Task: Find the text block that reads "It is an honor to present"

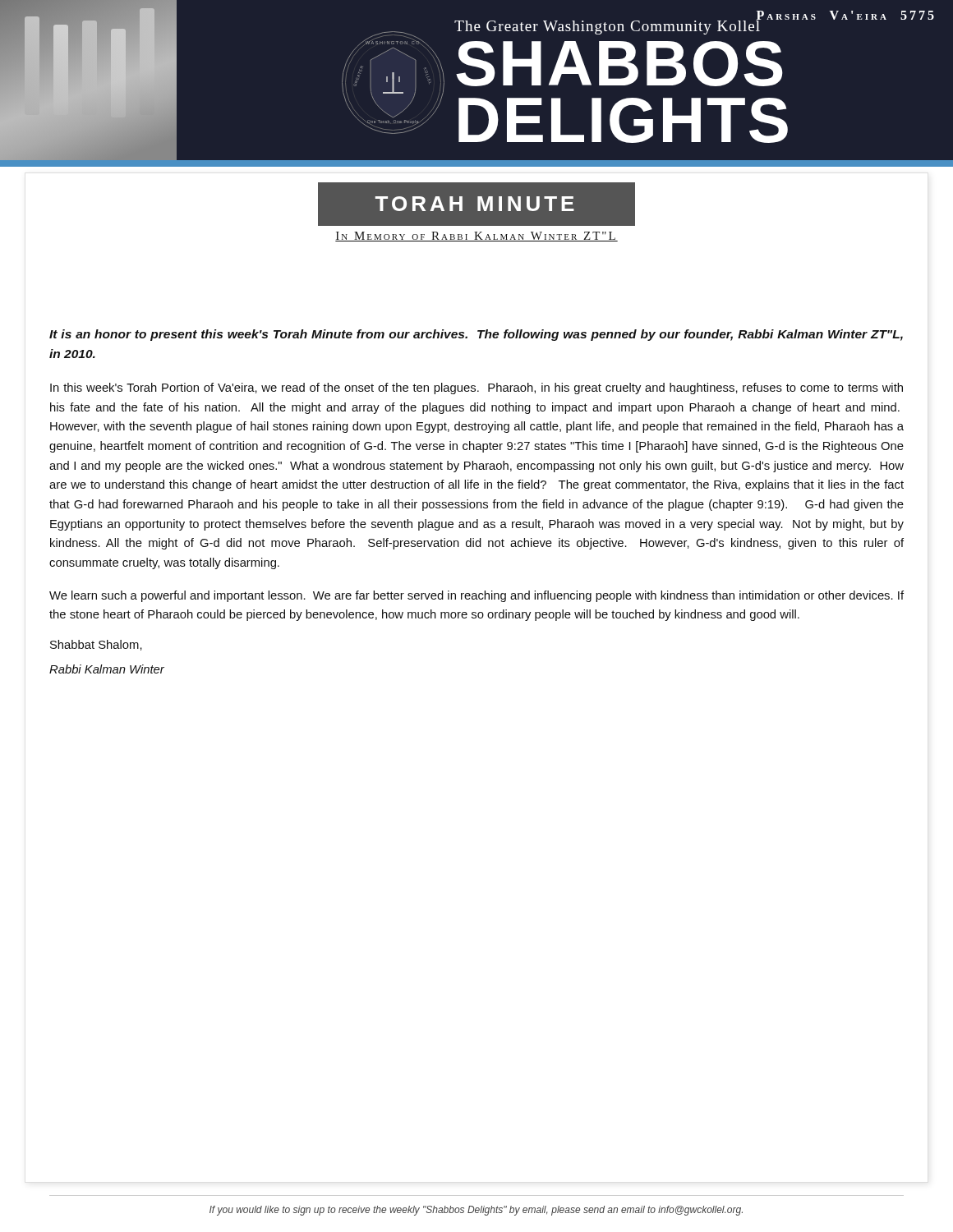Action: 476,344
